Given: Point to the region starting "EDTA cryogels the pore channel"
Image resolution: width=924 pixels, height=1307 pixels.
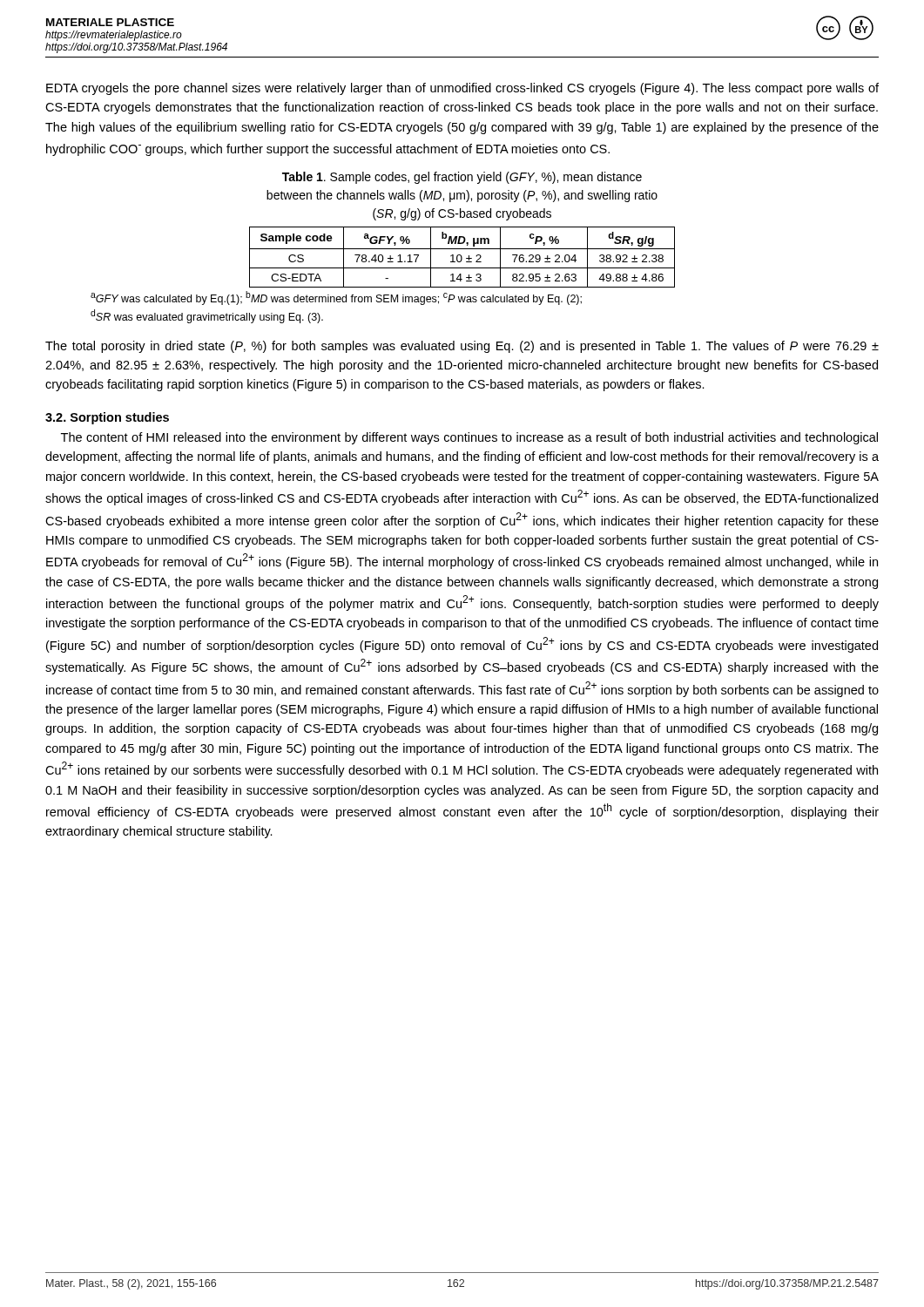Looking at the screenshot, I should point(462,119).
